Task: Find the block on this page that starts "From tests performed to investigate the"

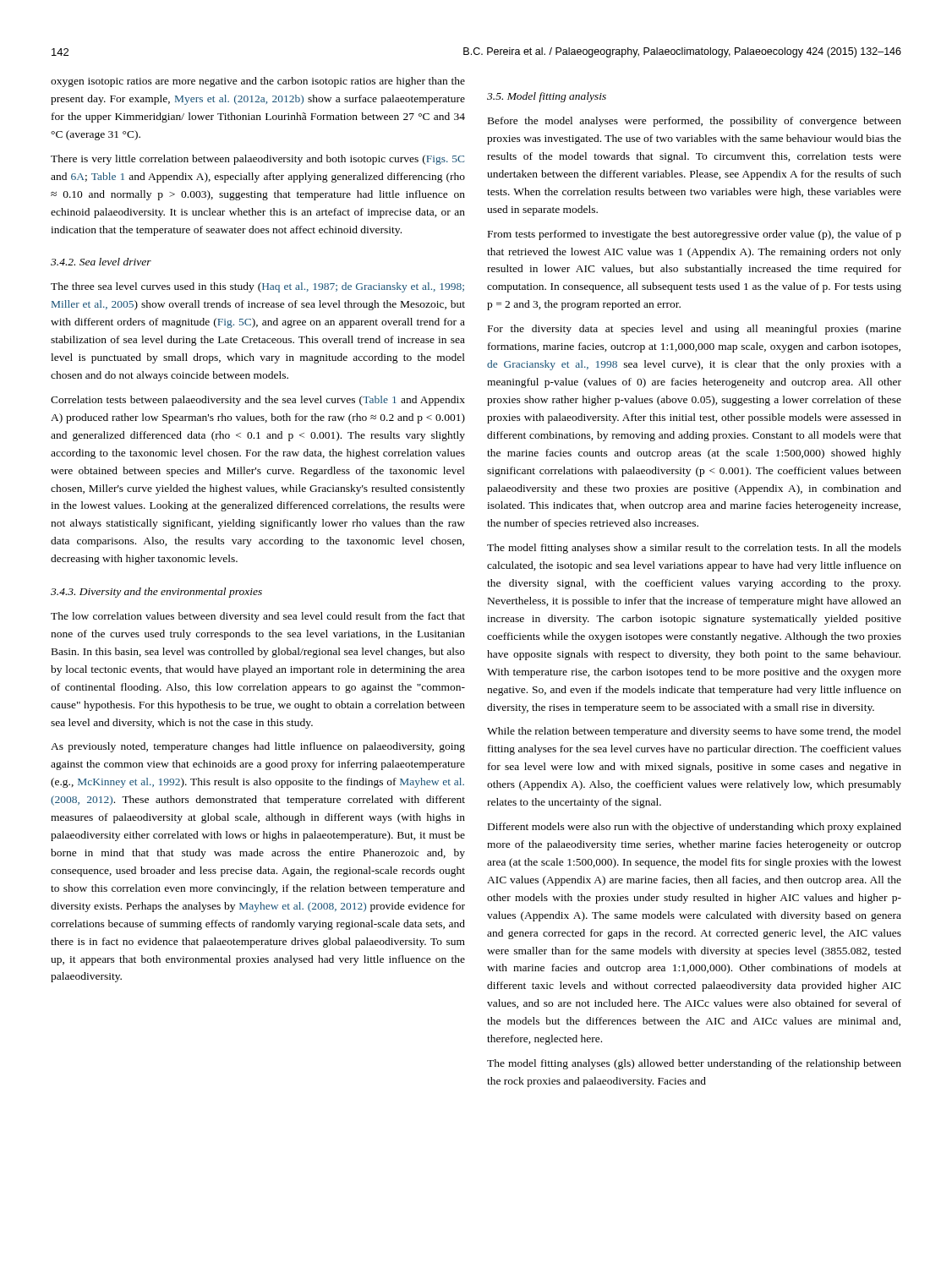Action: click(694, 270)
